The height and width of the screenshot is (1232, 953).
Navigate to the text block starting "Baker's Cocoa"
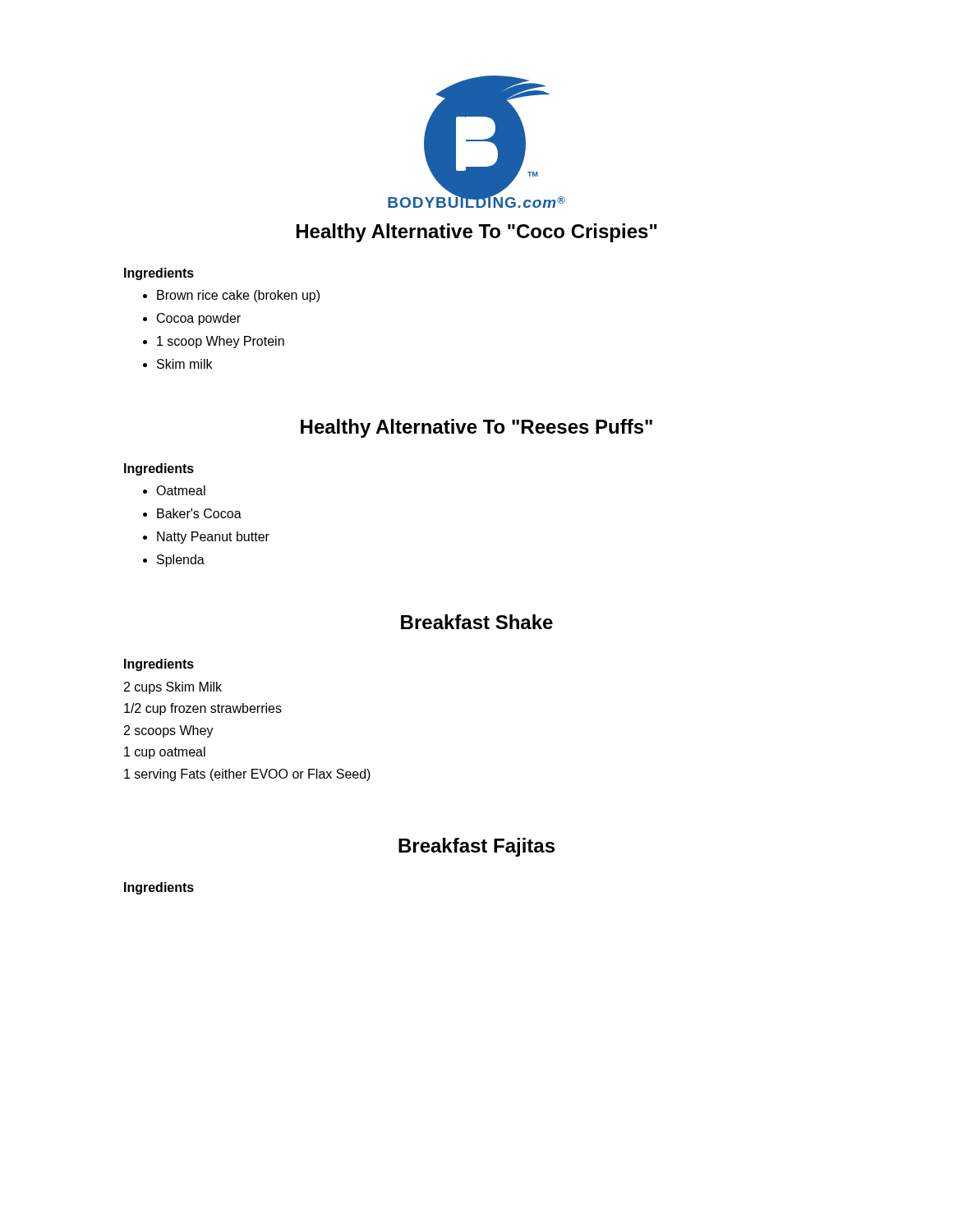tap(199, 514)
